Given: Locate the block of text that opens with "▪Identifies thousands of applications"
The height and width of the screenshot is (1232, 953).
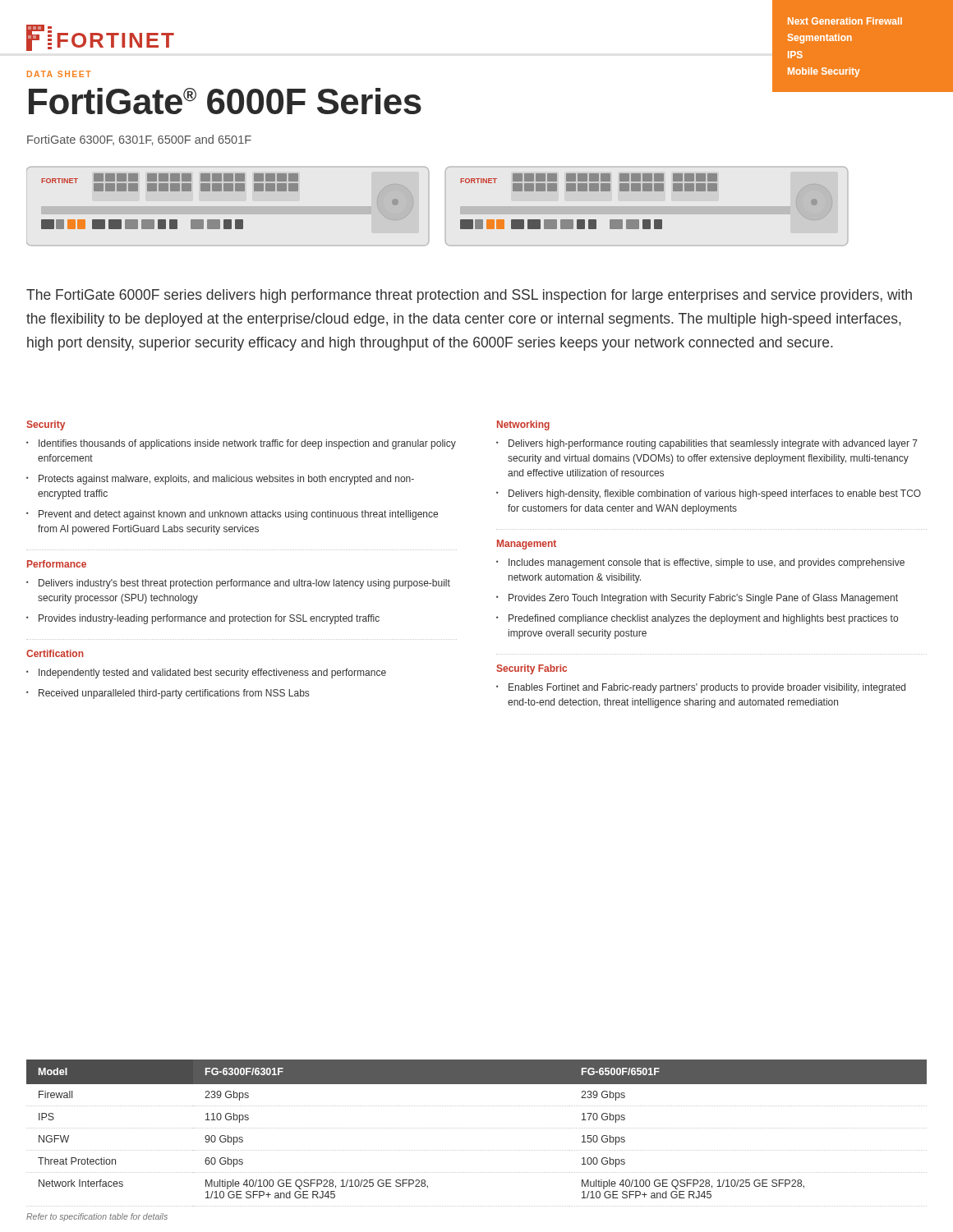Looking at the screenshot, I should click(x=241, y=451).
